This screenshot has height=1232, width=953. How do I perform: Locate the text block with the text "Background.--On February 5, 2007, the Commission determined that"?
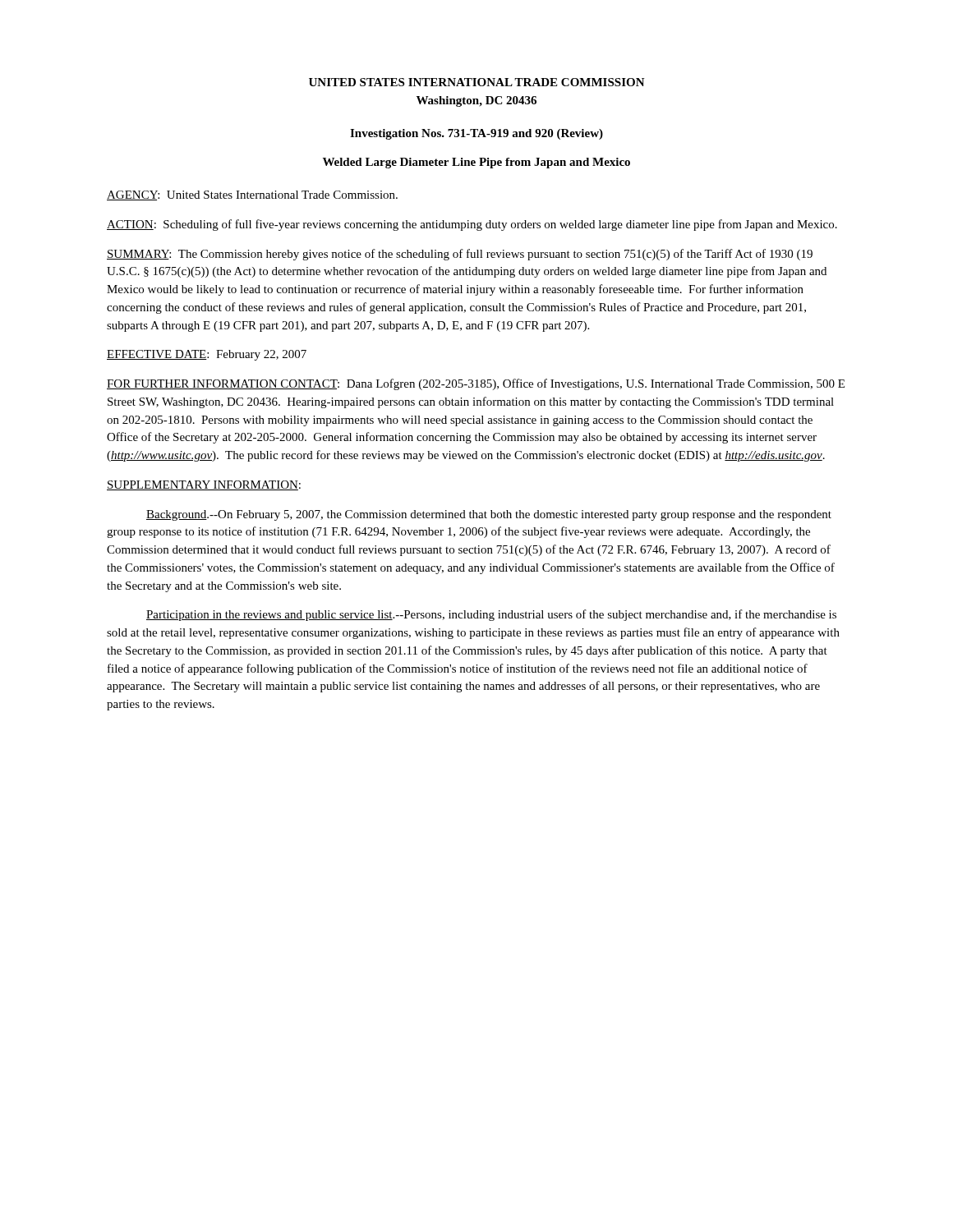pos(471,549)
